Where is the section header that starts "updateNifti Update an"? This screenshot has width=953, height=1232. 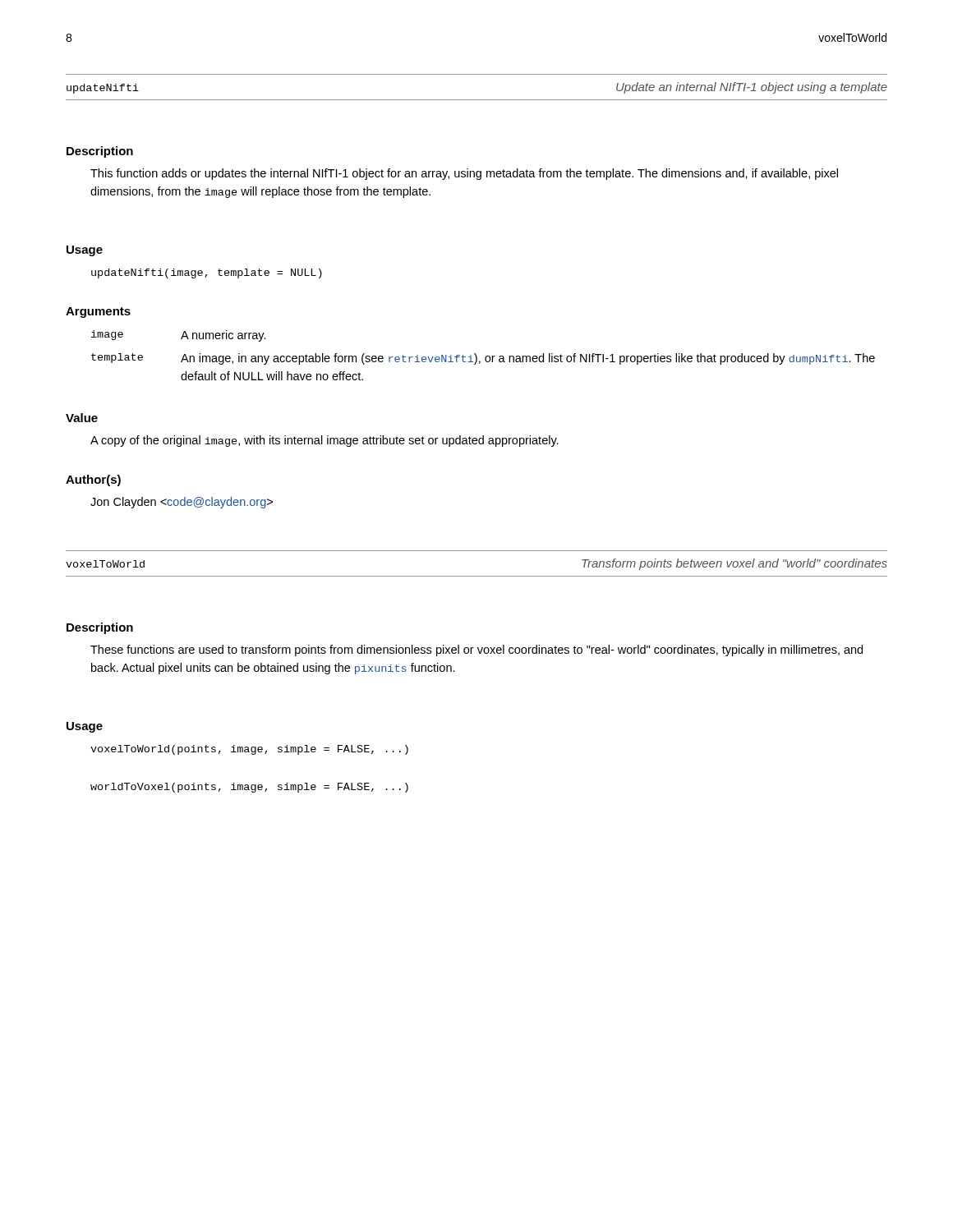click(x=102, y=88)
